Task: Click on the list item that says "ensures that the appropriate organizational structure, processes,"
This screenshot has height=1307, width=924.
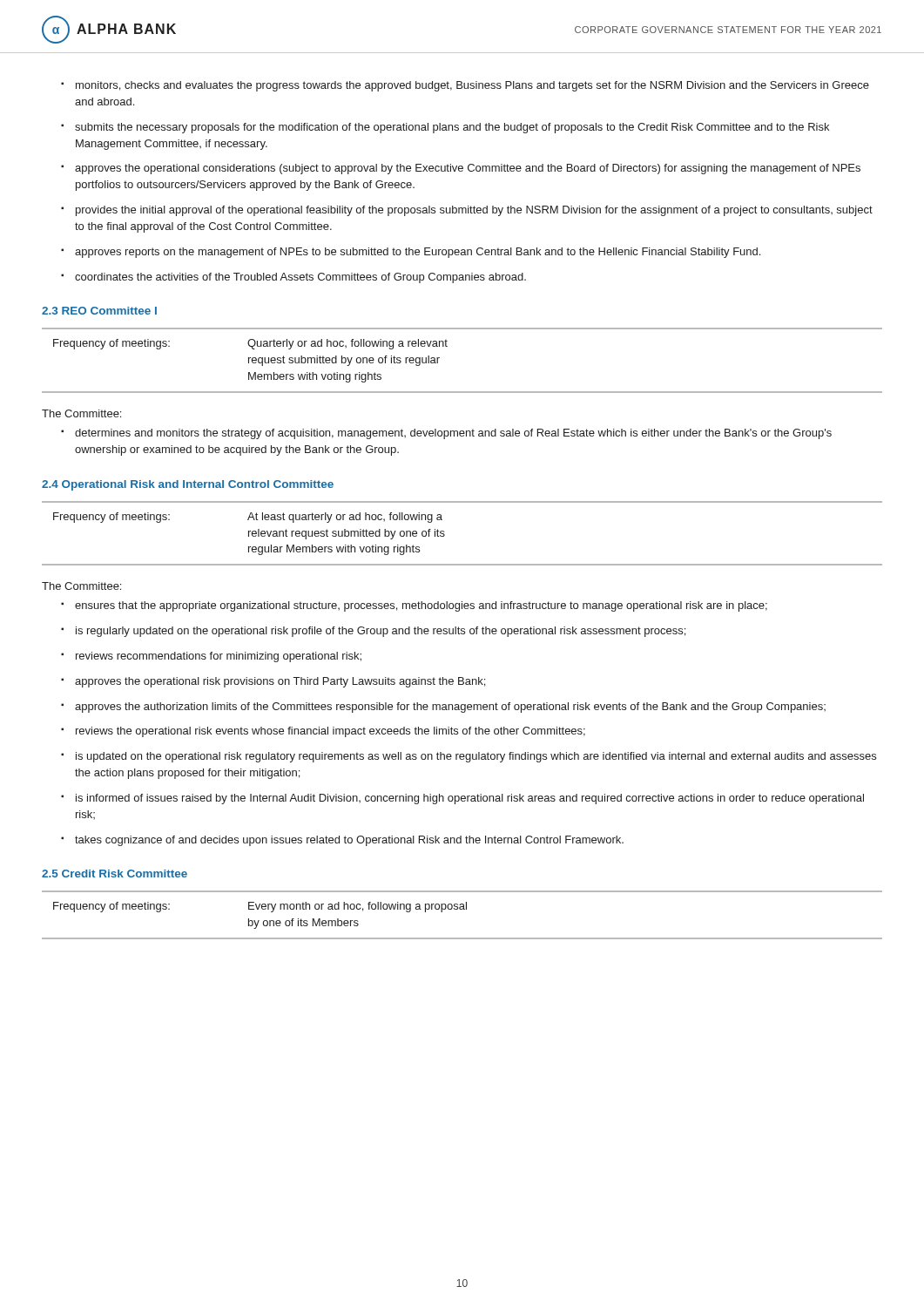Action: pyautogui.click(x=472, y=606)
